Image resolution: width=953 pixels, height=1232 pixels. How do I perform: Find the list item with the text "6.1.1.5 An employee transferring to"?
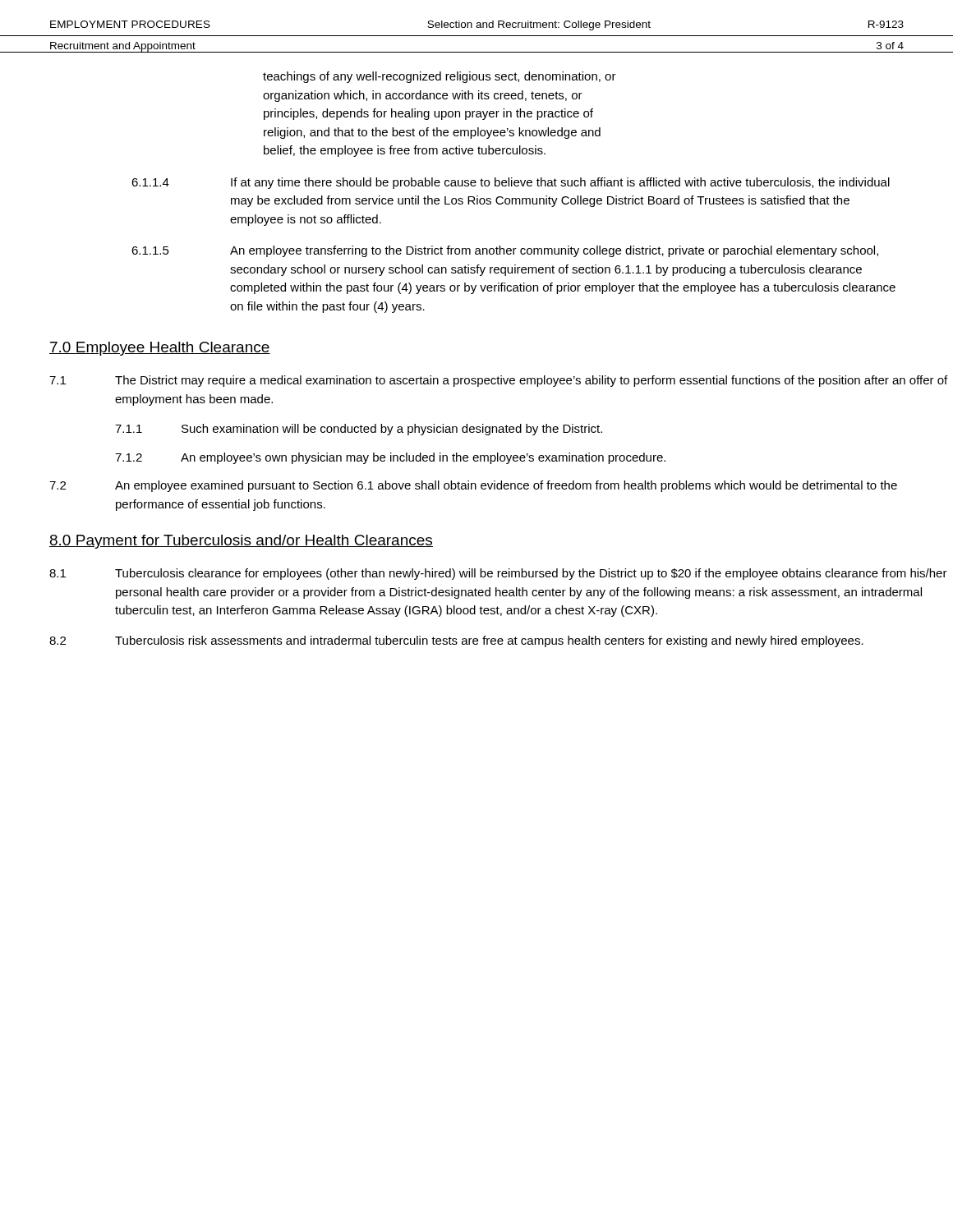tap(476, 278)
